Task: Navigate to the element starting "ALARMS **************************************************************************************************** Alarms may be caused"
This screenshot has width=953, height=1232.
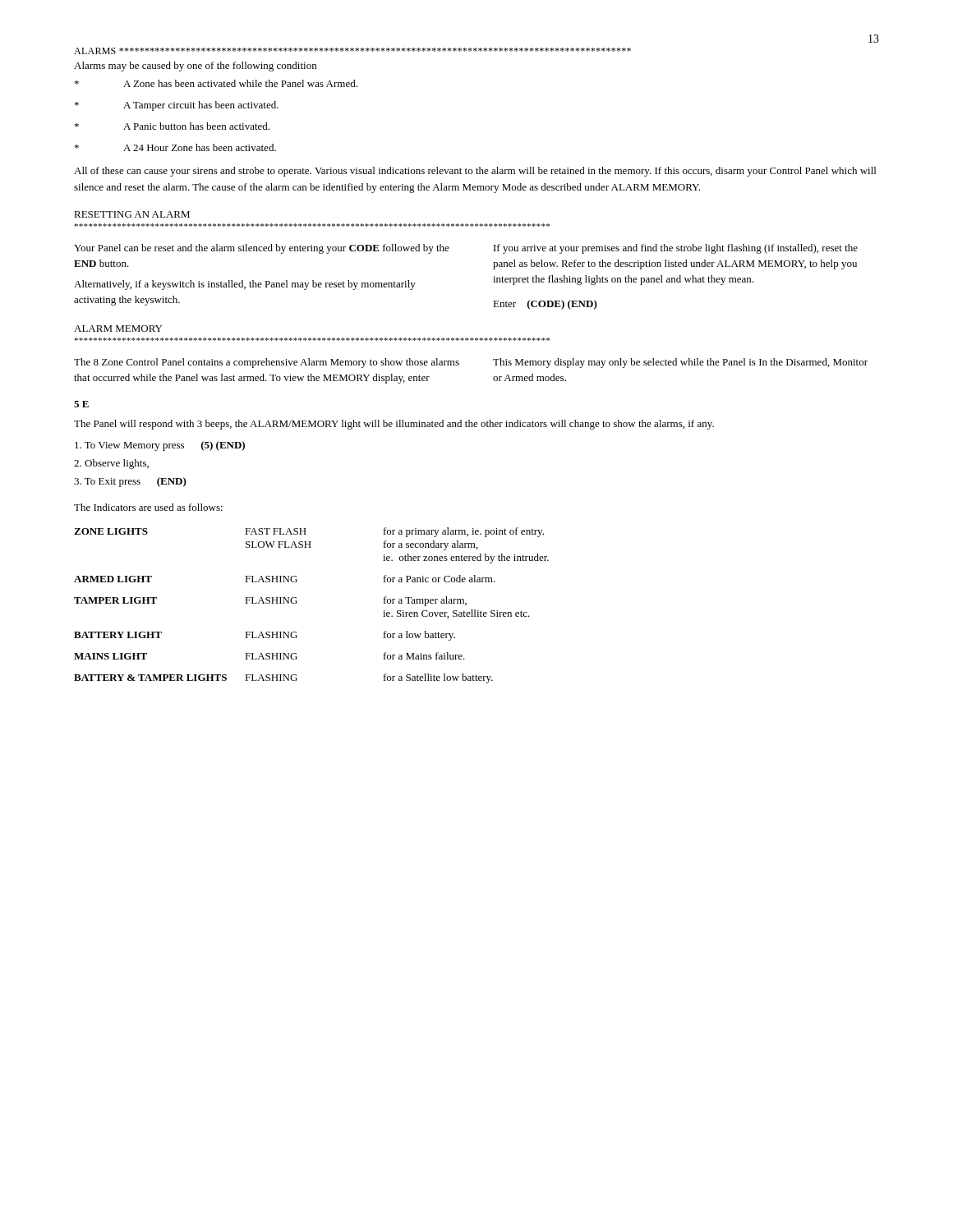Action: click(x=476, y=59)
